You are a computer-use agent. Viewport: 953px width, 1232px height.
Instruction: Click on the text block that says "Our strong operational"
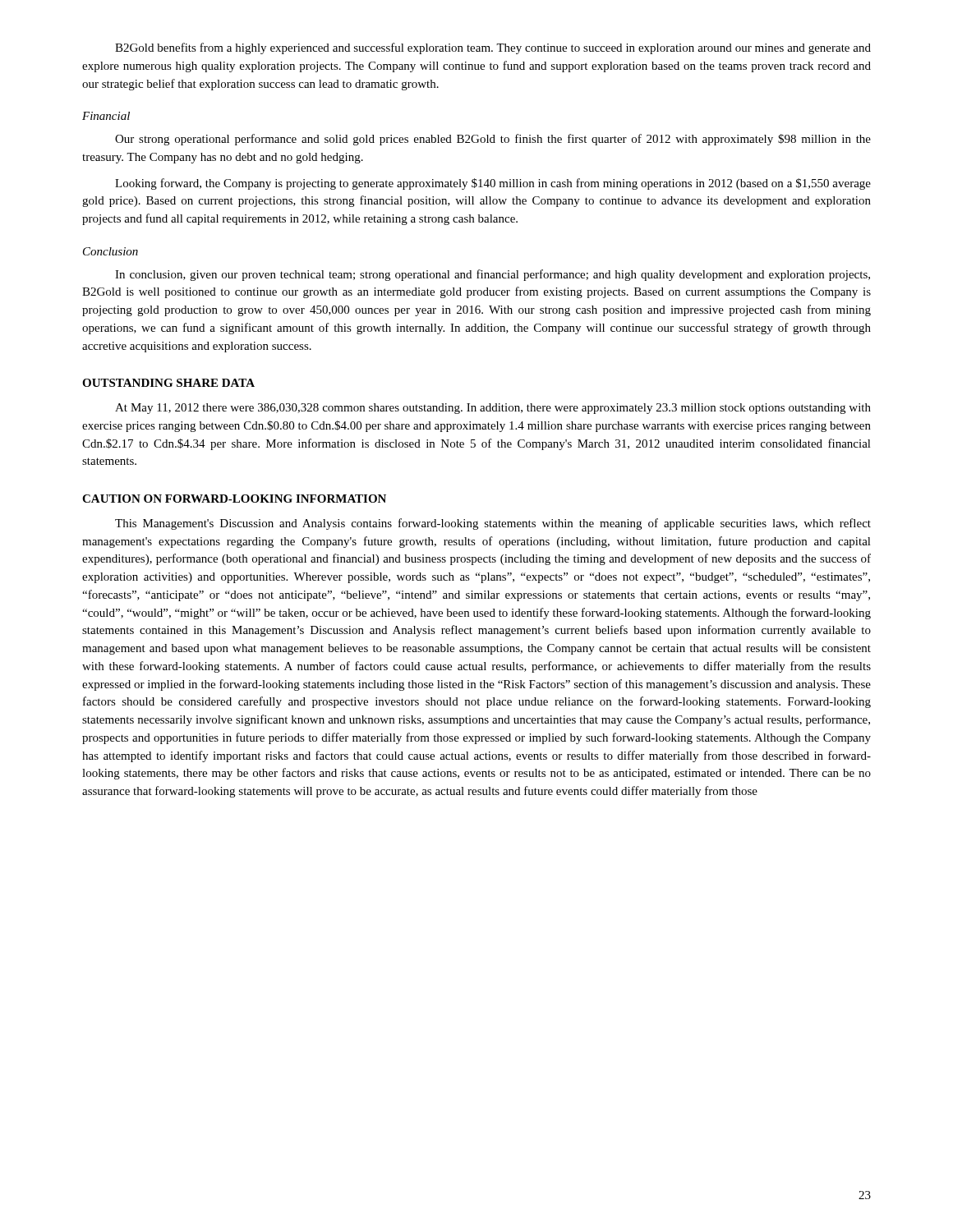pyautogui.click(x=476, y=148)
